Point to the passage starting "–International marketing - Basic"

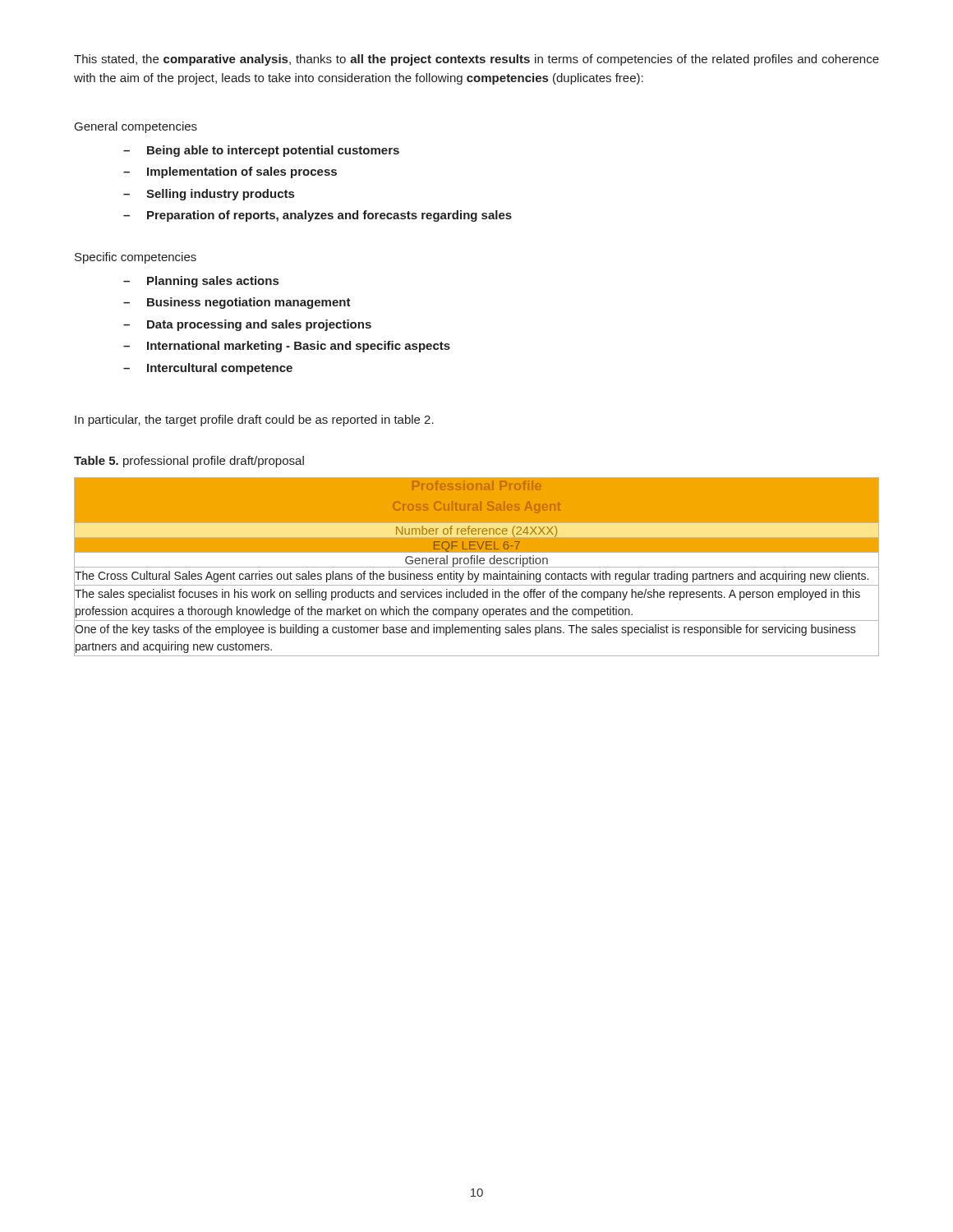pos(287,346)
